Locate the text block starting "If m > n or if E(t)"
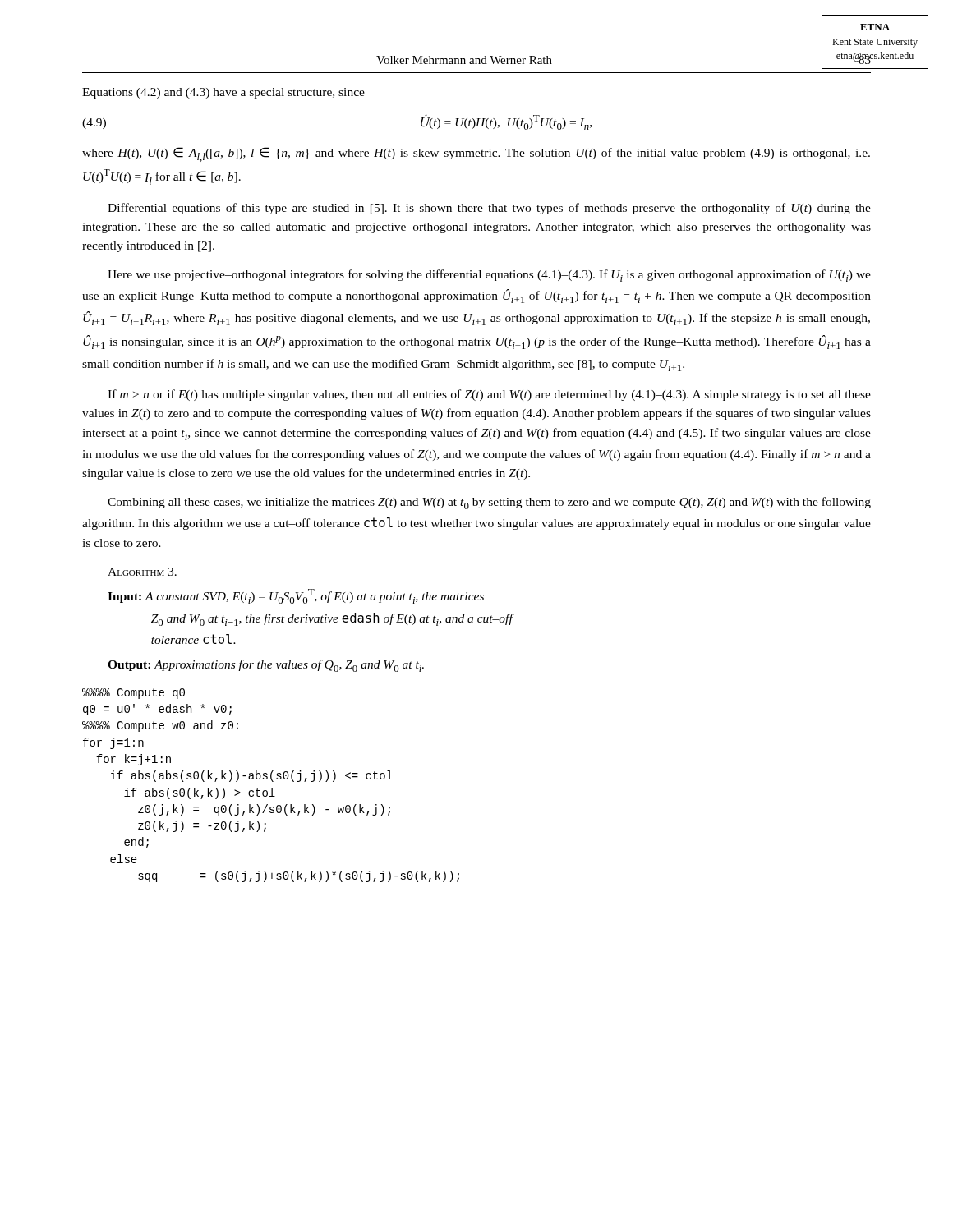The height and width of the screenshot is (1232, 953). click(476, 434)
